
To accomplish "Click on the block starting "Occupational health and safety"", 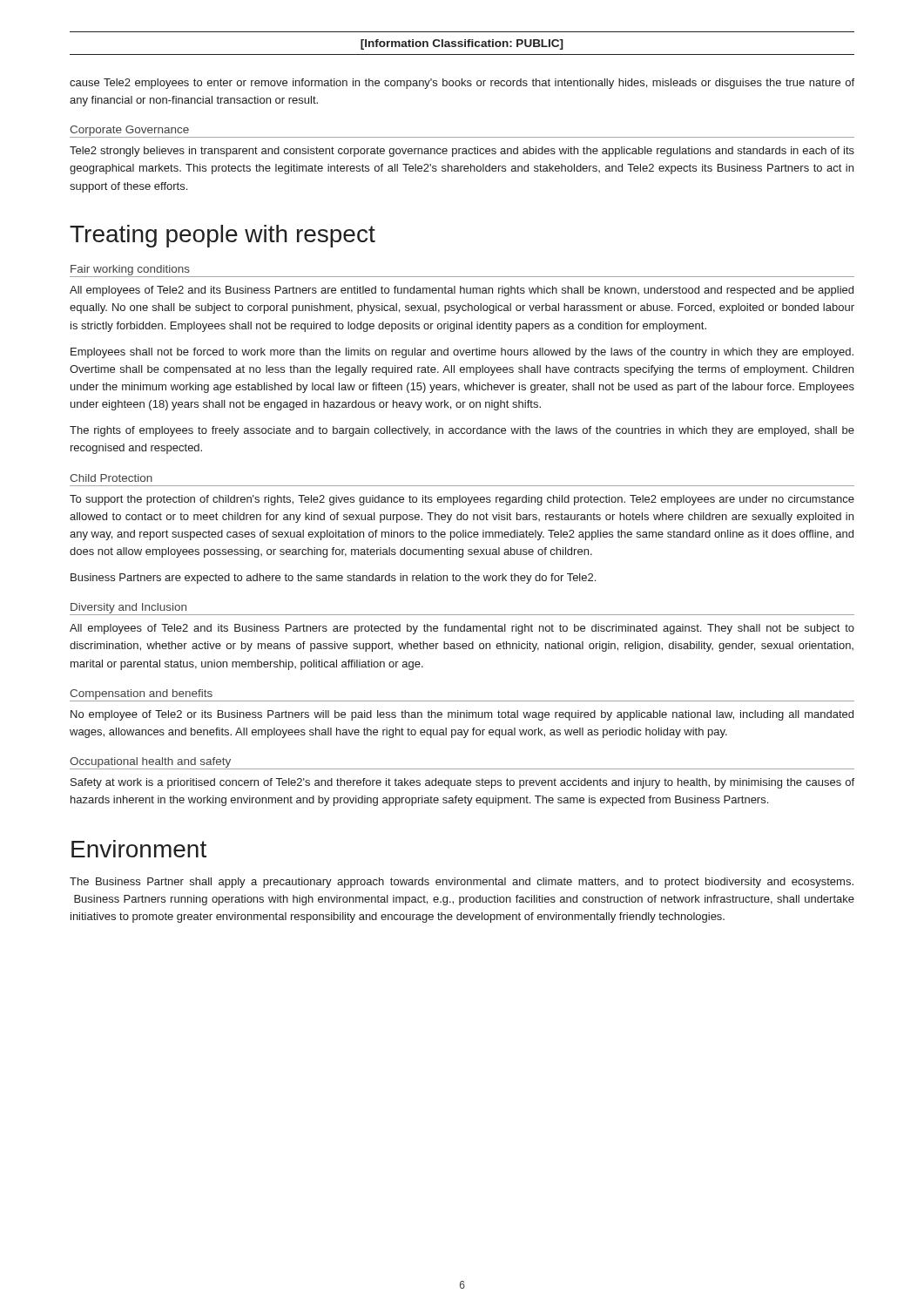I will point(150,761).
